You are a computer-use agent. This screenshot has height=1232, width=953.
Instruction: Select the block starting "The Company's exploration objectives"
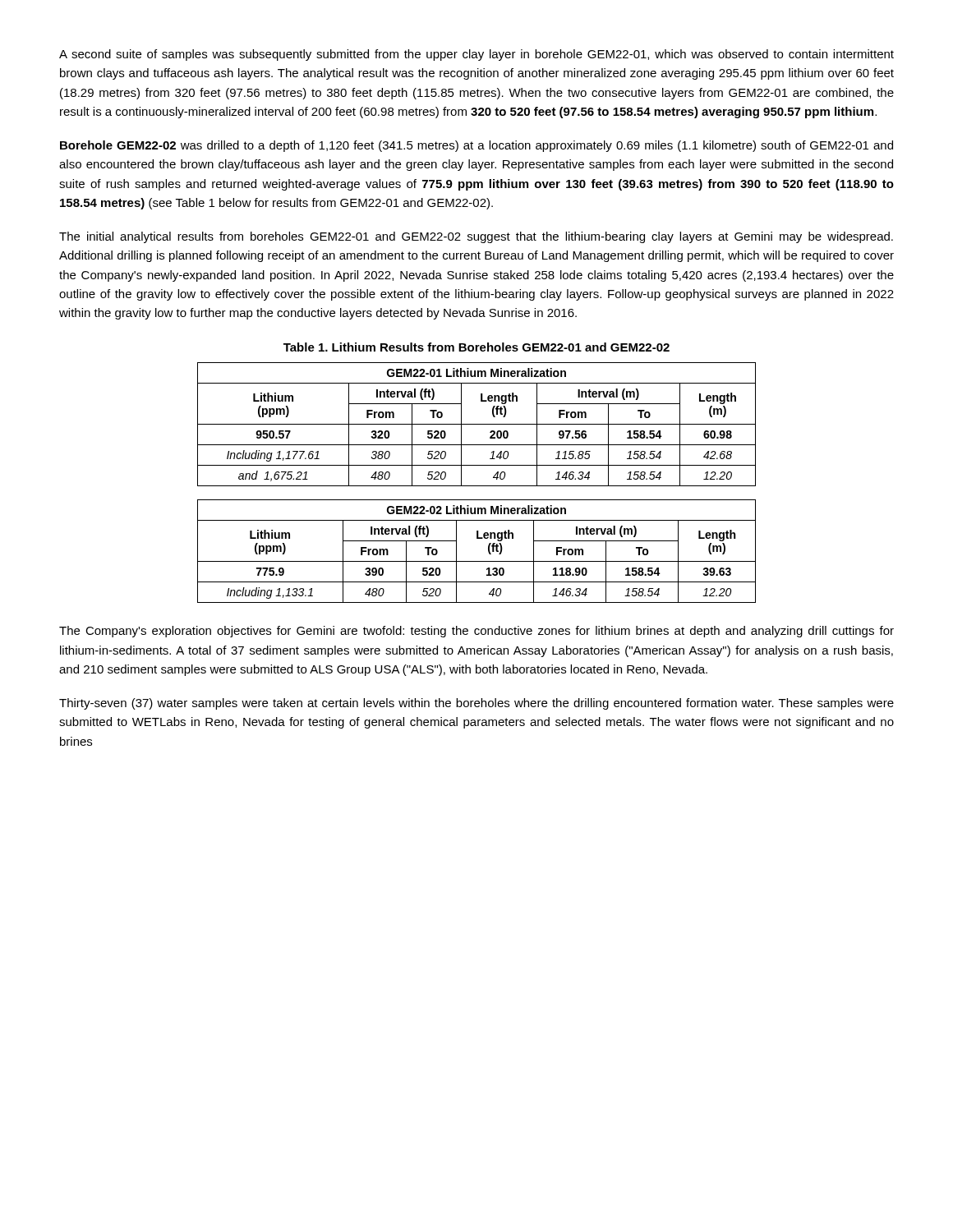point(476,650)
